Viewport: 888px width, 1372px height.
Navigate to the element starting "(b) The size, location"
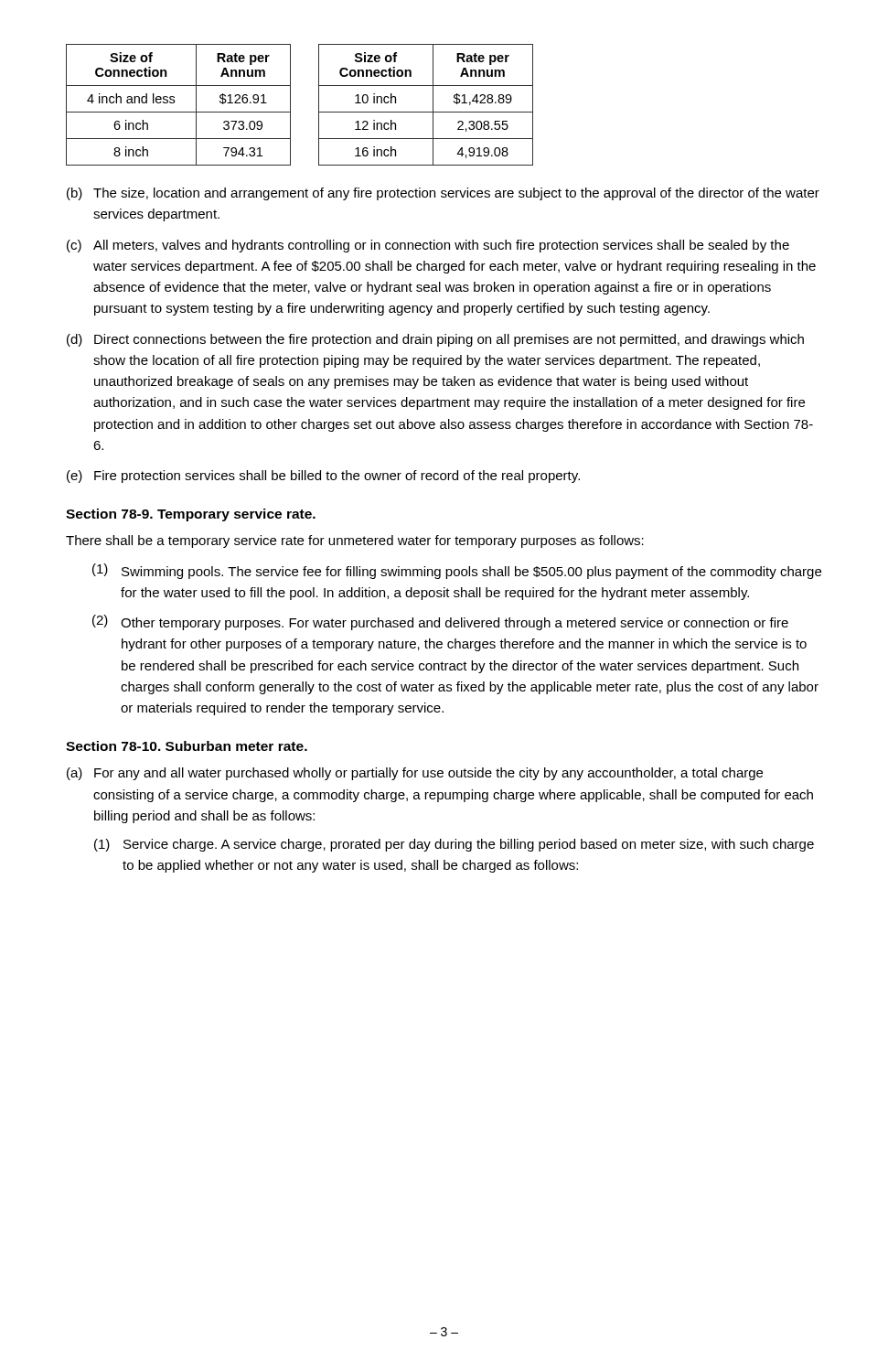click(444, 203)
